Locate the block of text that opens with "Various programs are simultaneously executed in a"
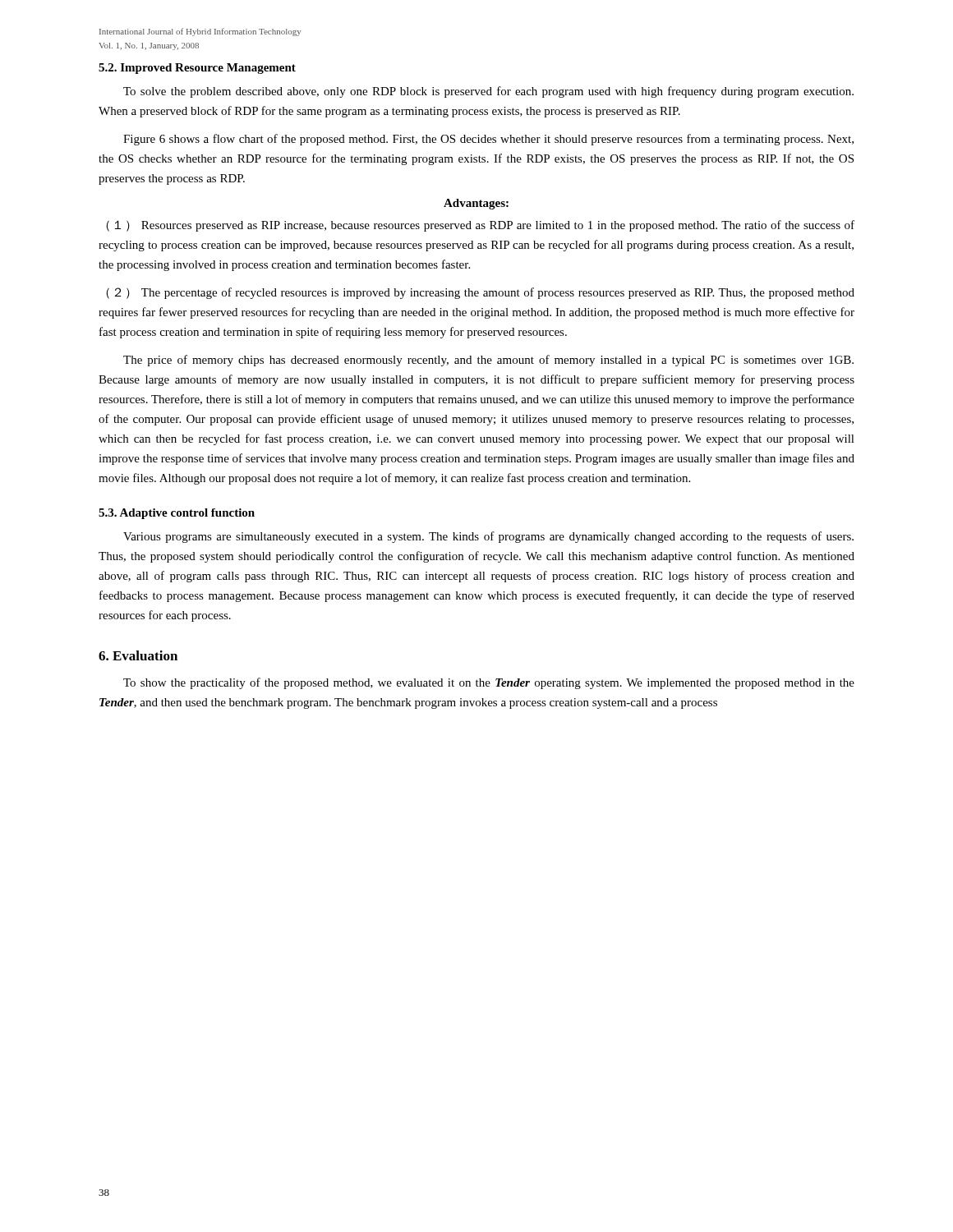The image size is (953, 1232). tap(476, 576)
